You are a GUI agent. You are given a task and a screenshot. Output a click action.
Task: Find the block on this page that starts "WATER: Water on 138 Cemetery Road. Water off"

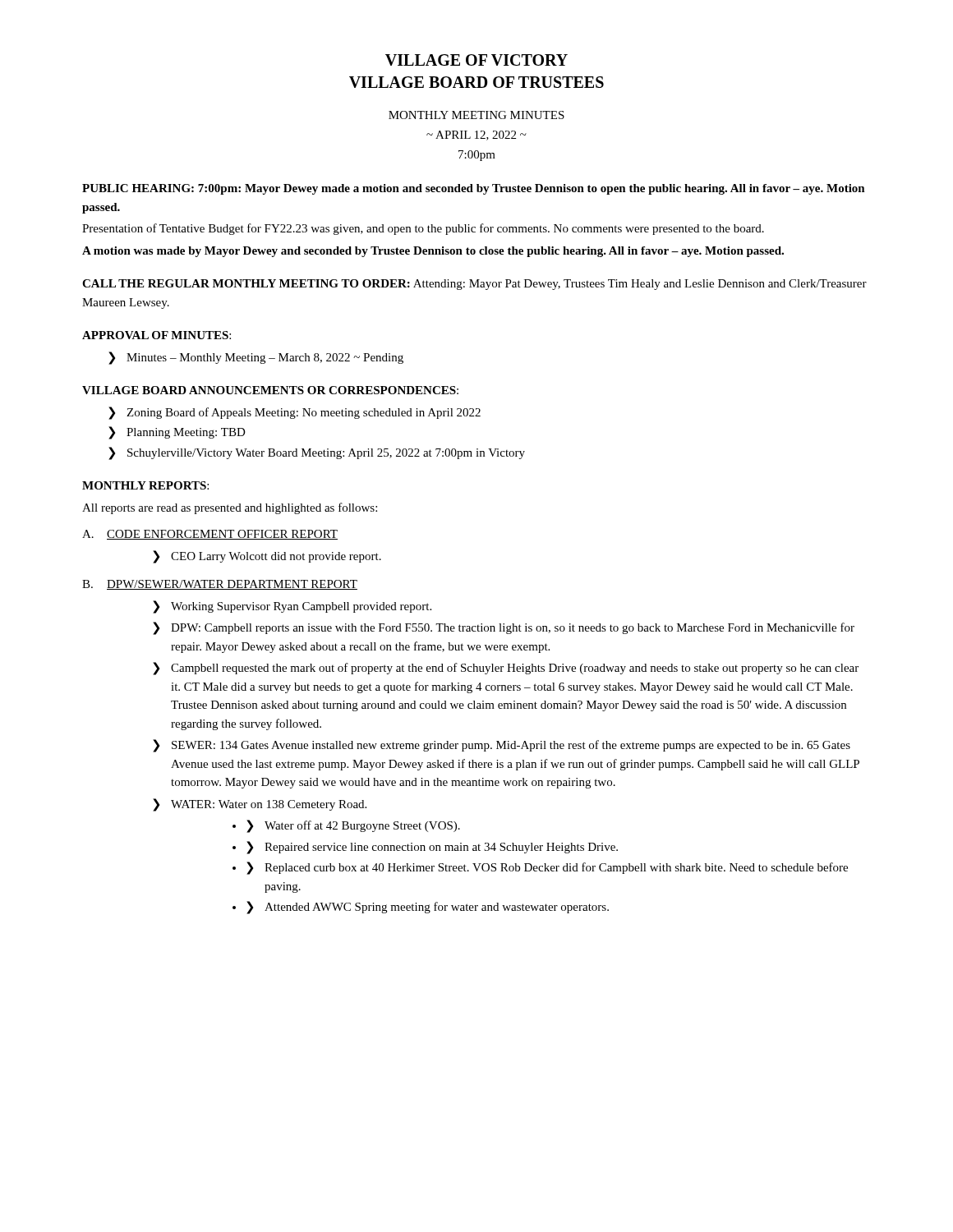521,857
